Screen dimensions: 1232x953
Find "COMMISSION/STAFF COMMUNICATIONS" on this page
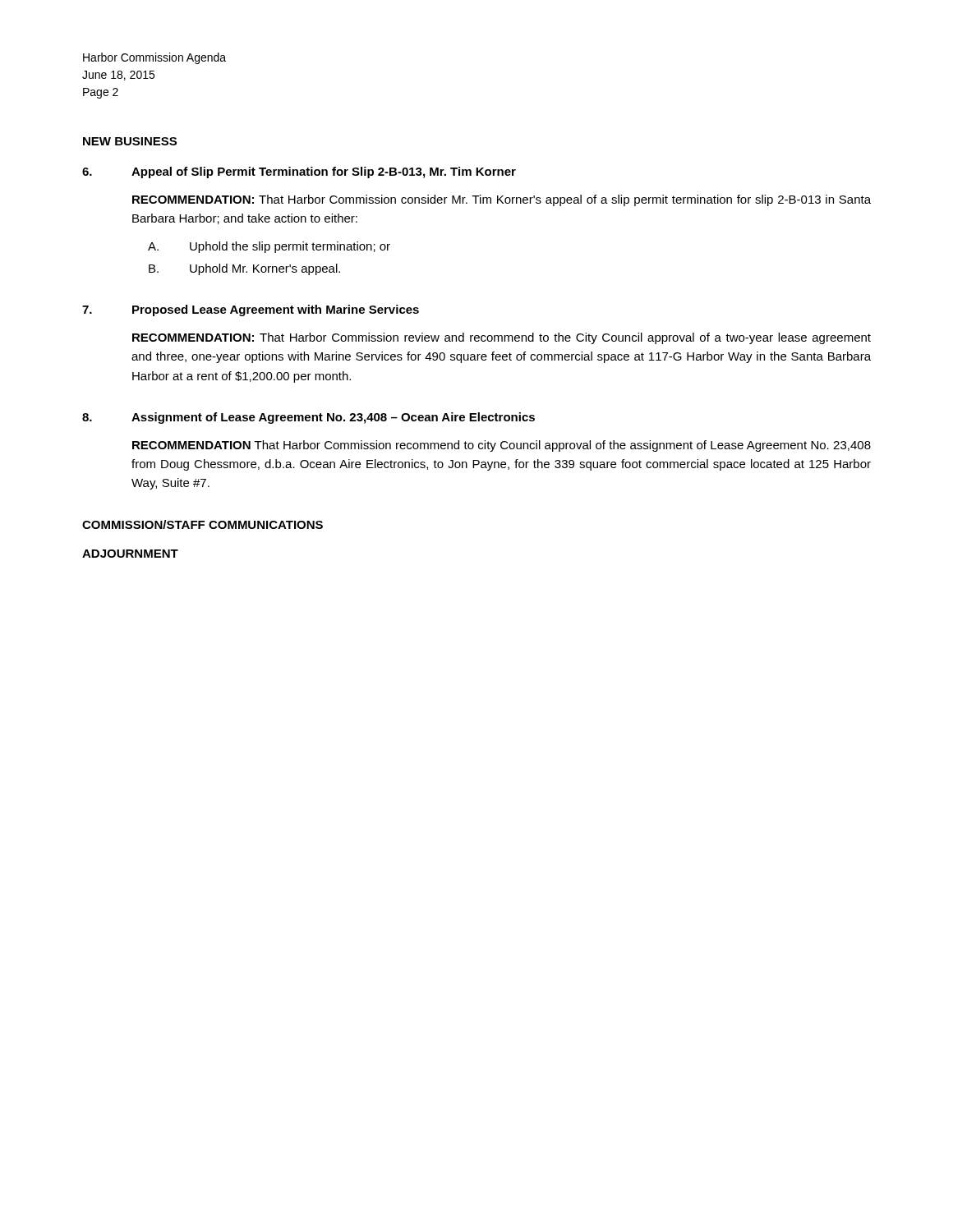(x=203, y=524)
